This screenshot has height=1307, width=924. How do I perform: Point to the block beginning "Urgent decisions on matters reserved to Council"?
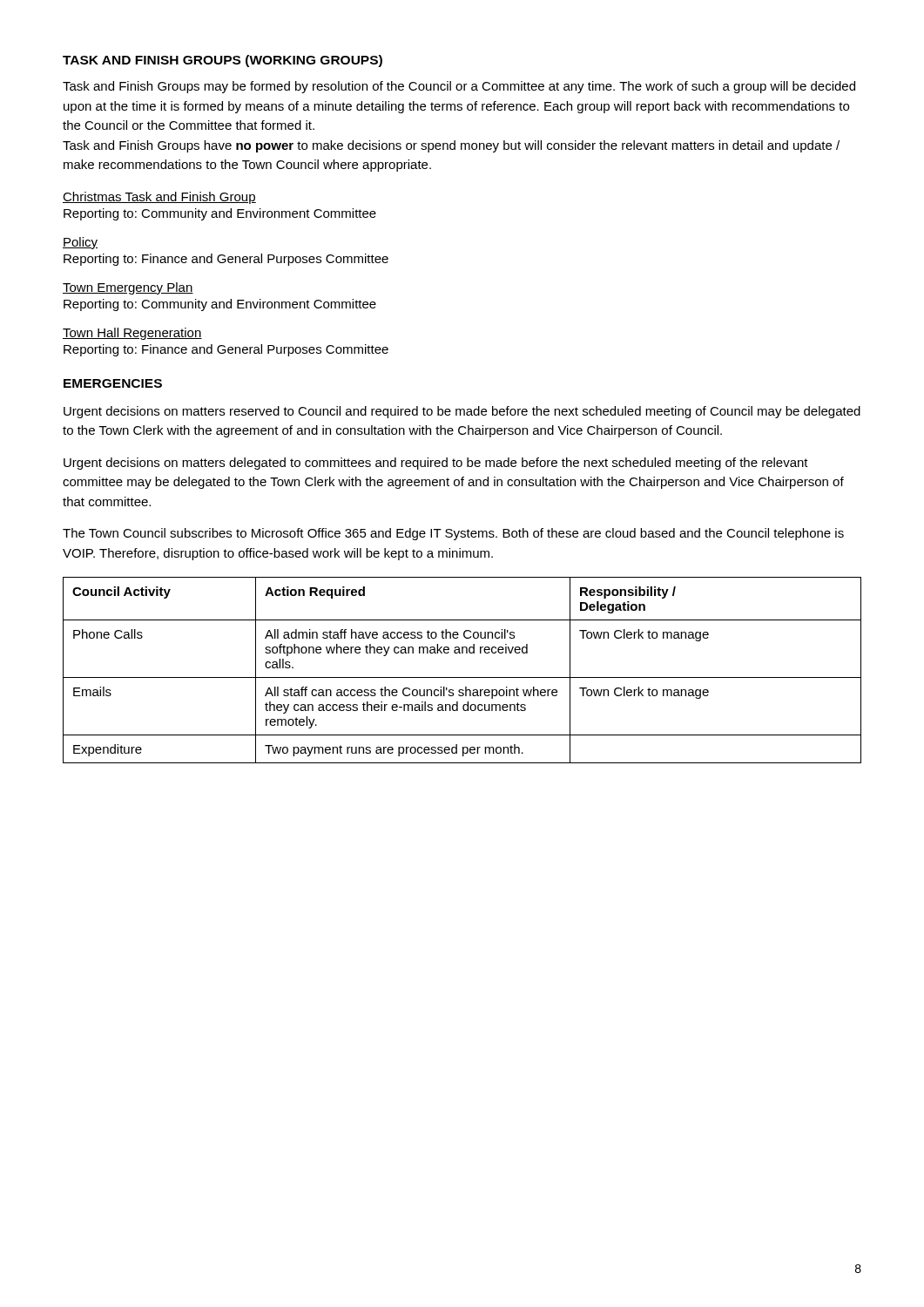click(x=462, y=420)
